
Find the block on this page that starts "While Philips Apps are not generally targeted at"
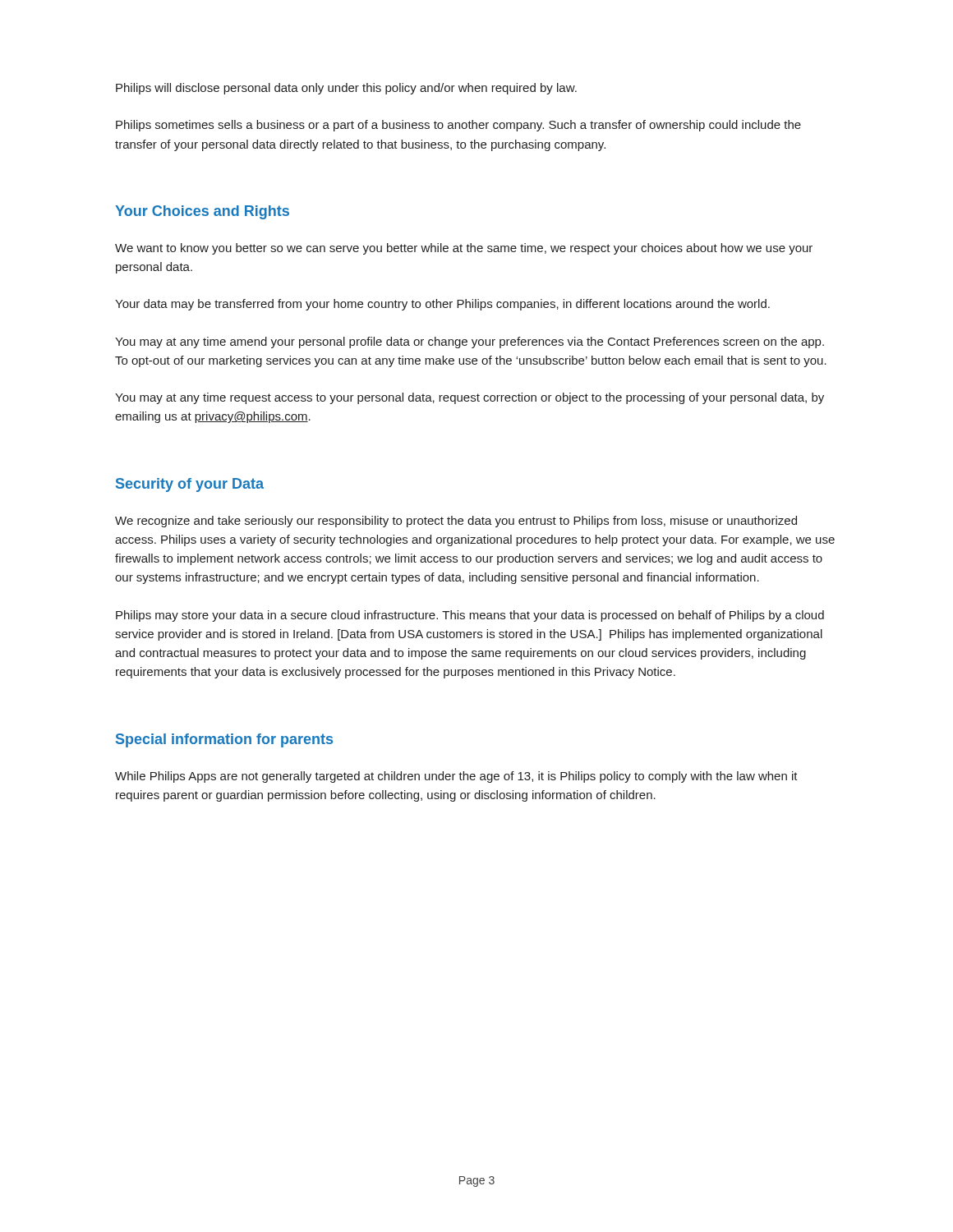tap(476, 785)
